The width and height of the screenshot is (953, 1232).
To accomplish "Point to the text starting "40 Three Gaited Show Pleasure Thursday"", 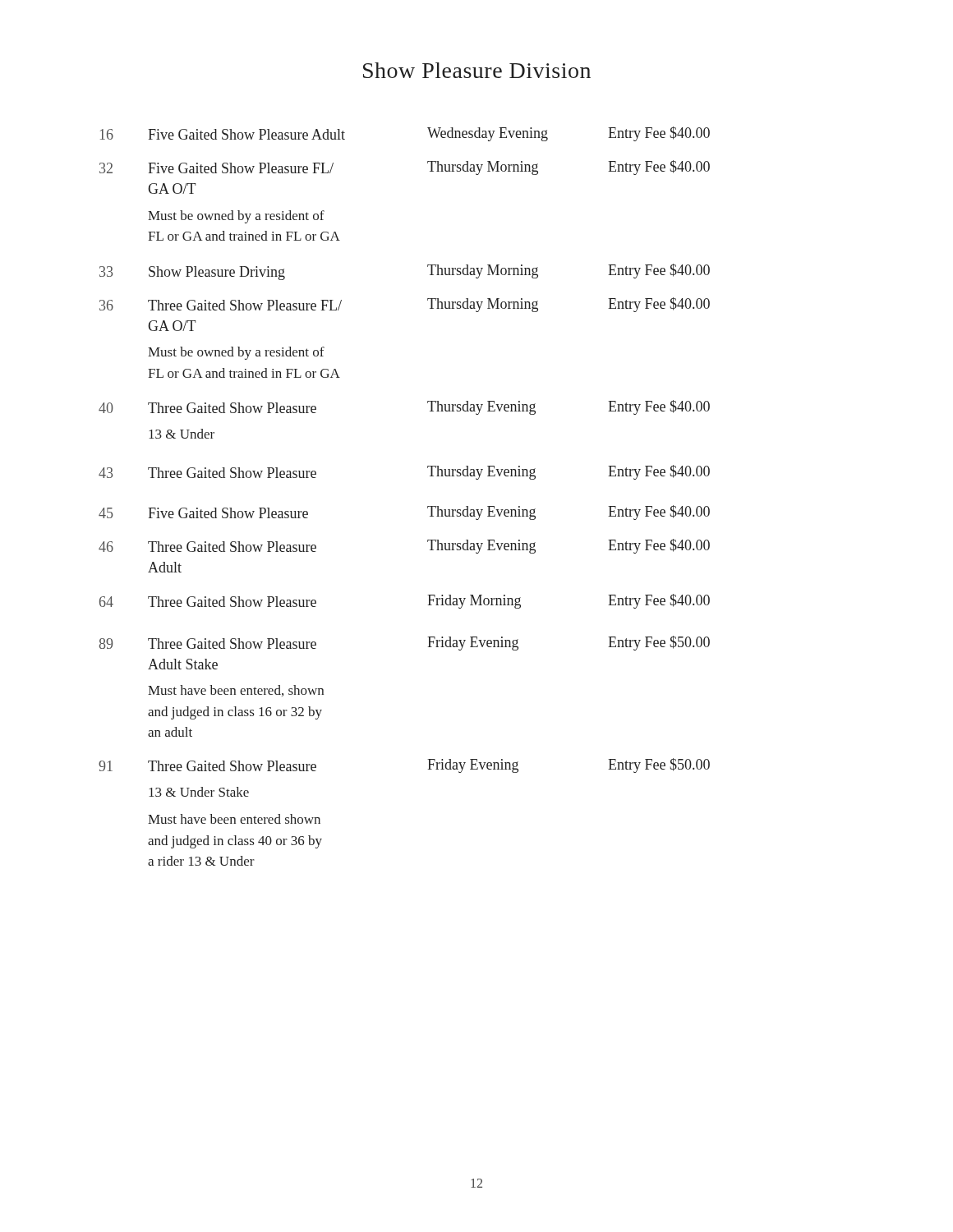I will [x=476, y=409].
